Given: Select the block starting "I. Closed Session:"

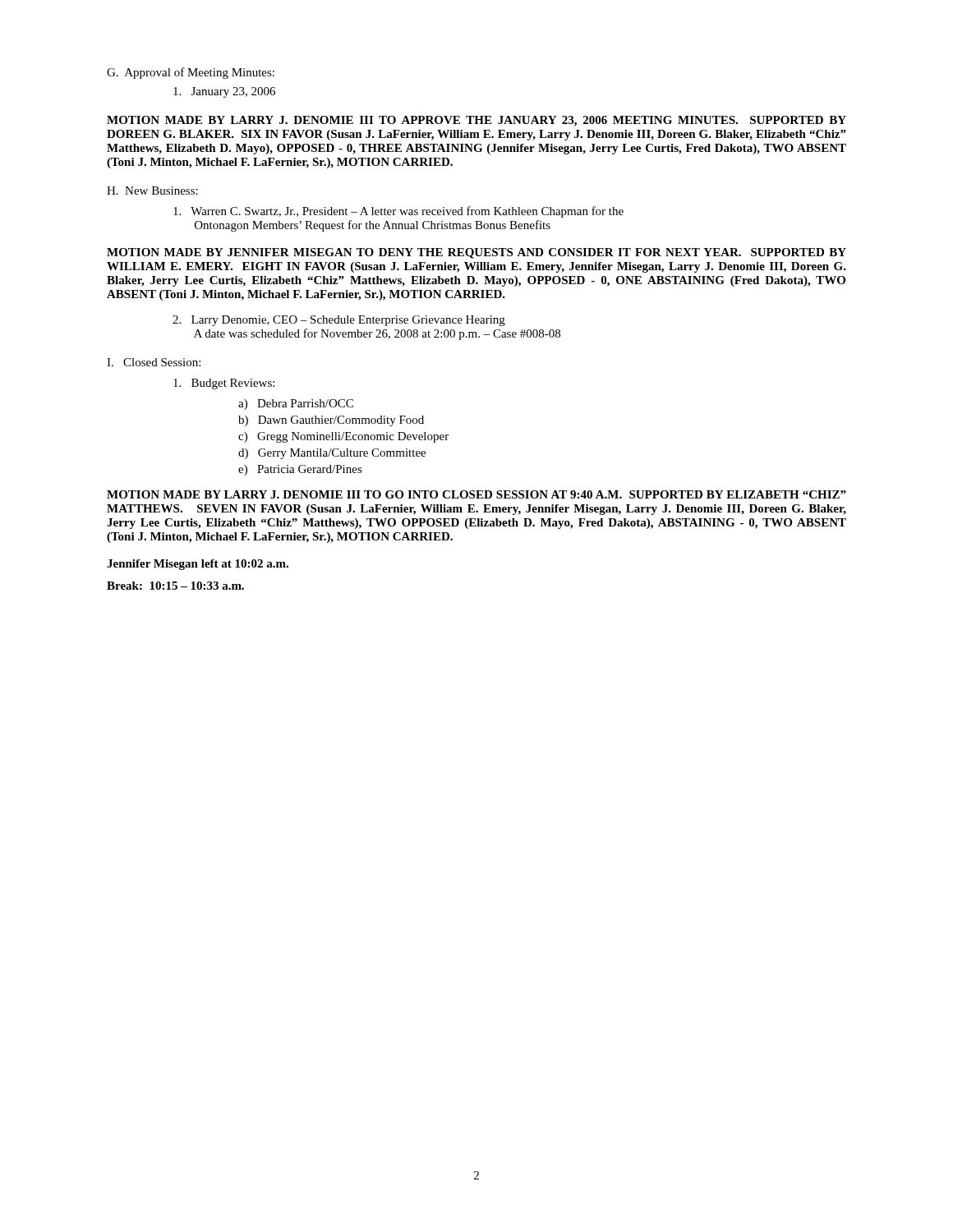Looking at the screenshot, I should pyautogui.click(x=154, y=362).
